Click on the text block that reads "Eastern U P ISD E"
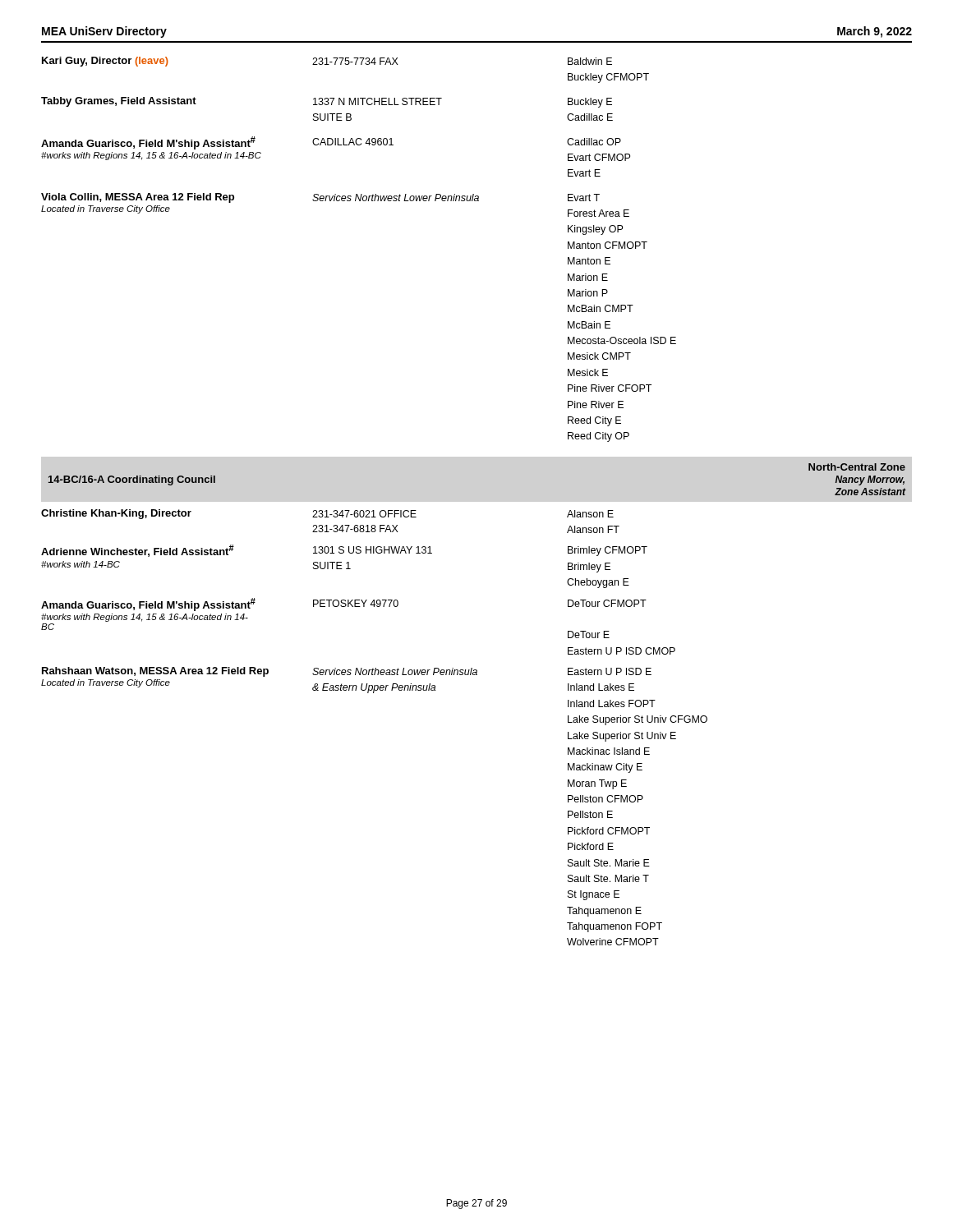This screenshot has width=953, height=1232. [x=610, y=671]
